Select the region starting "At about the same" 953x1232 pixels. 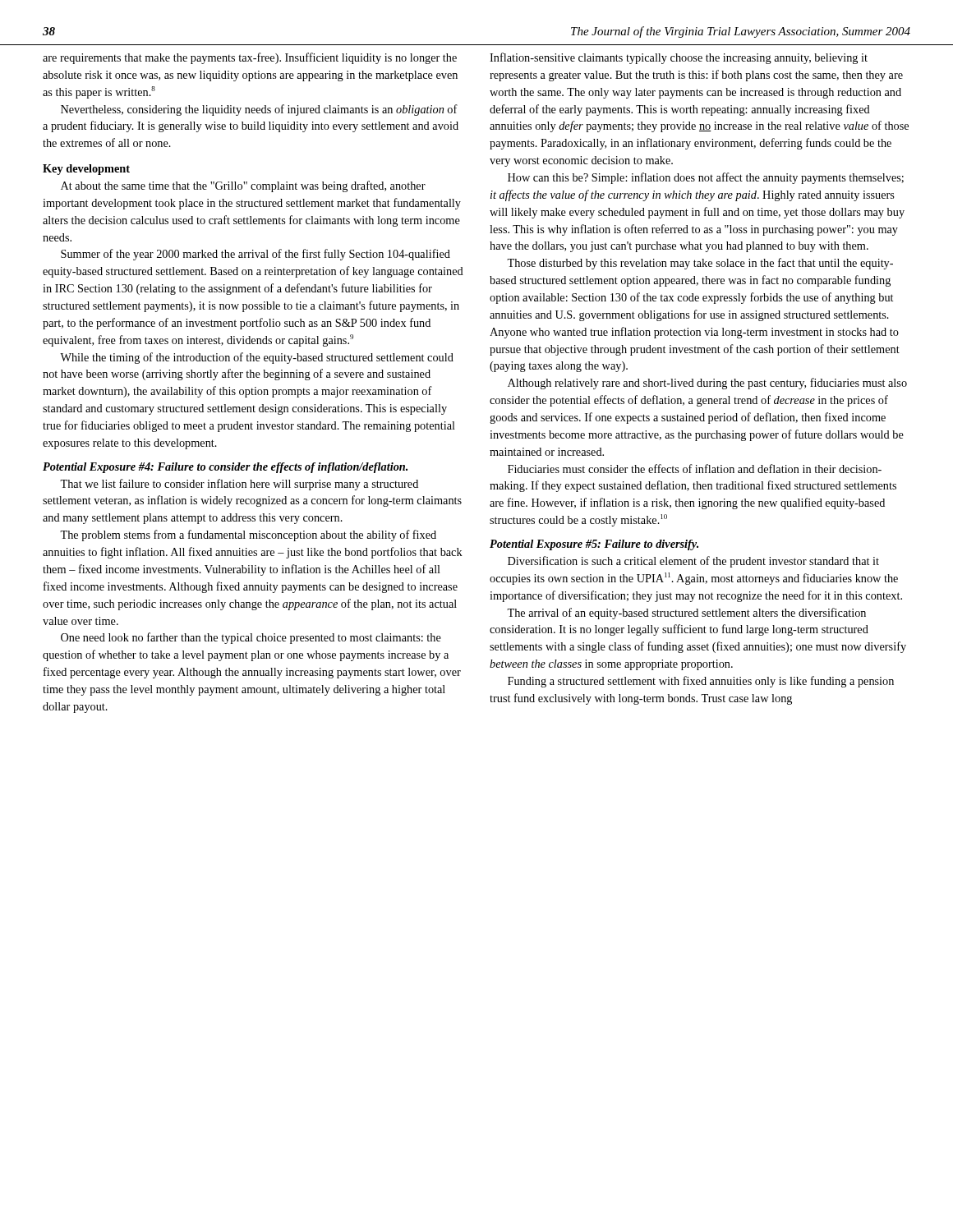[253, 314]
